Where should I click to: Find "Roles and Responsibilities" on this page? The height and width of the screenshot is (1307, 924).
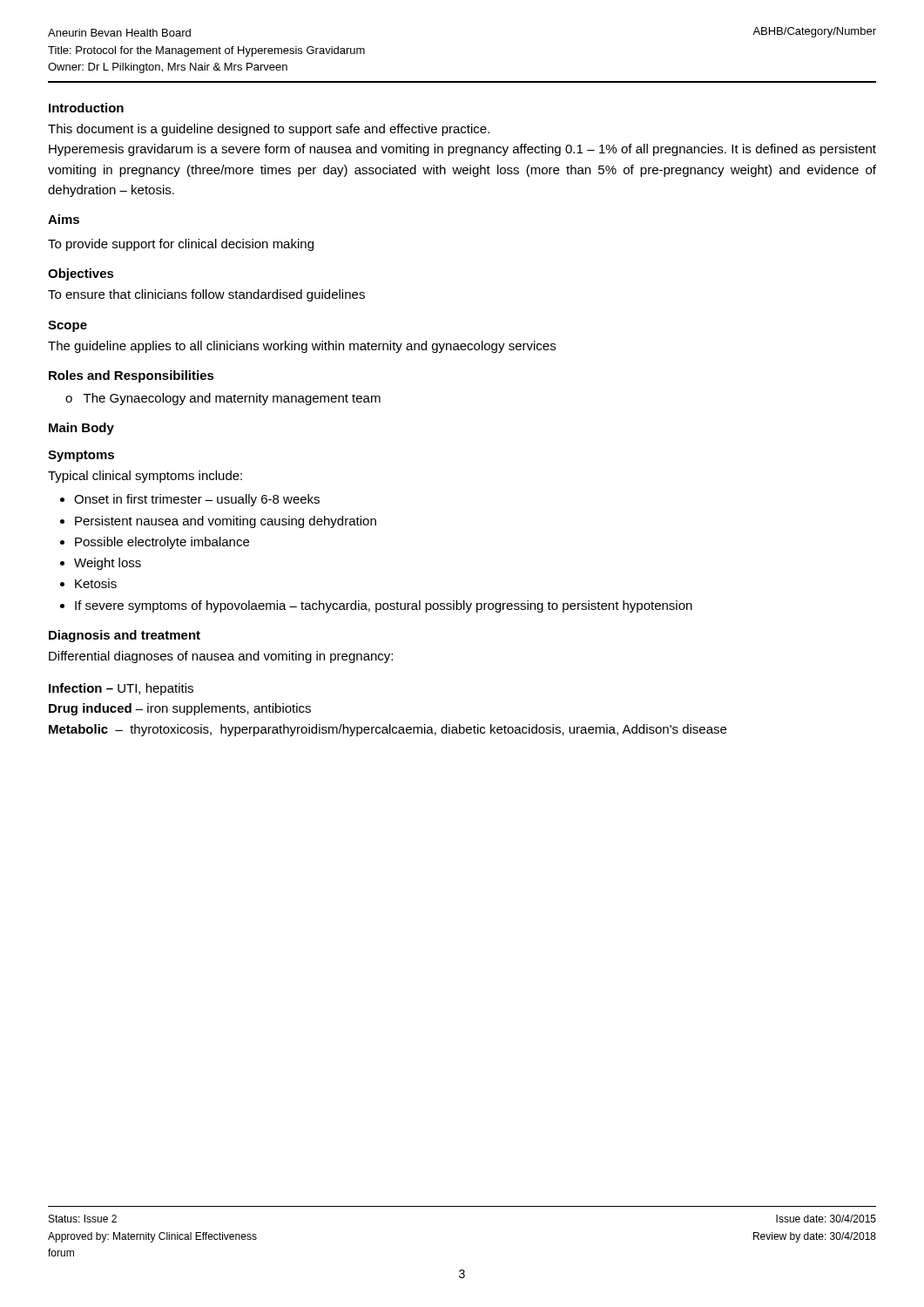pos(131,375)
